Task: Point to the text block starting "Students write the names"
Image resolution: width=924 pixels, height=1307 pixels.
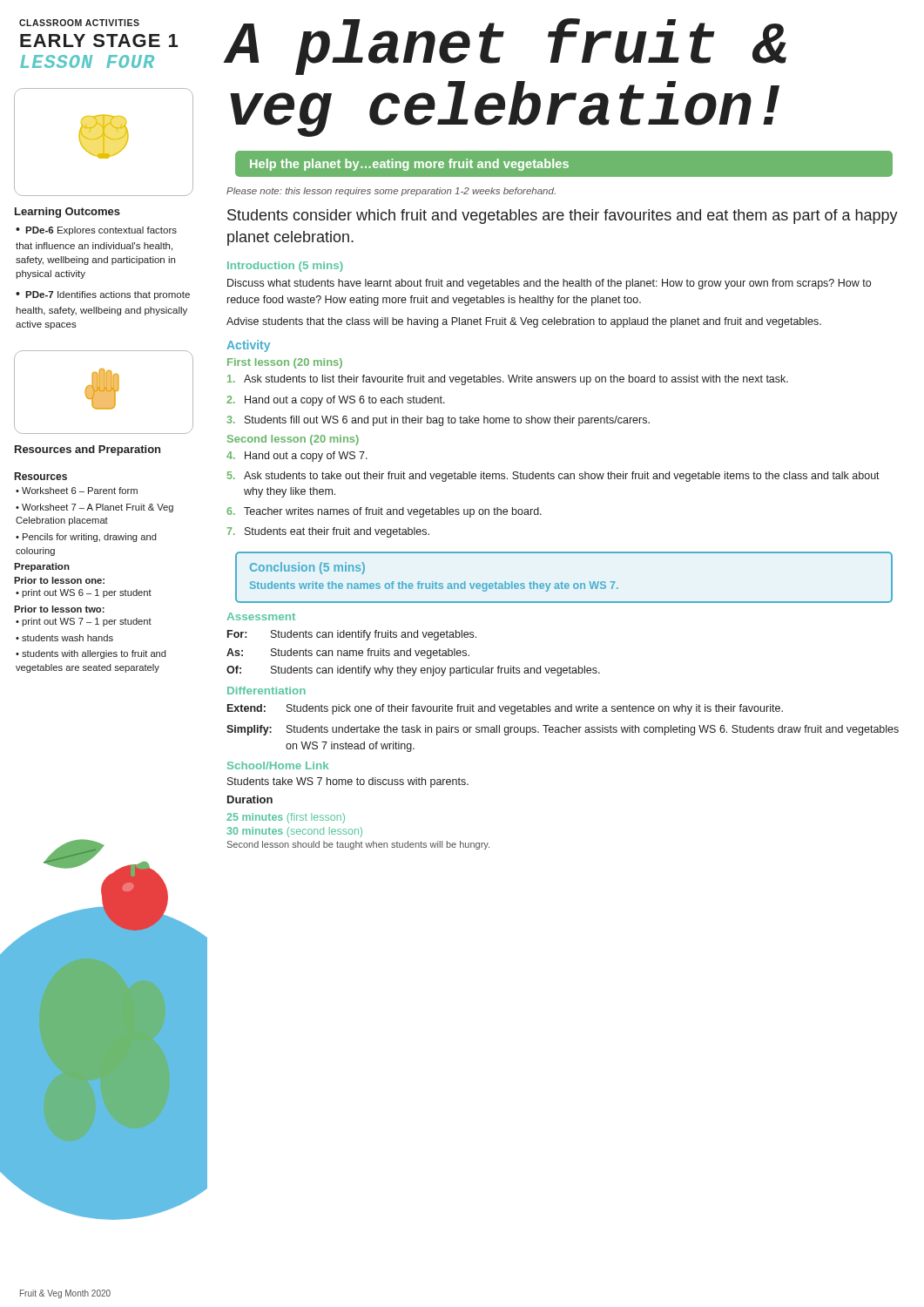Action: 564,587
